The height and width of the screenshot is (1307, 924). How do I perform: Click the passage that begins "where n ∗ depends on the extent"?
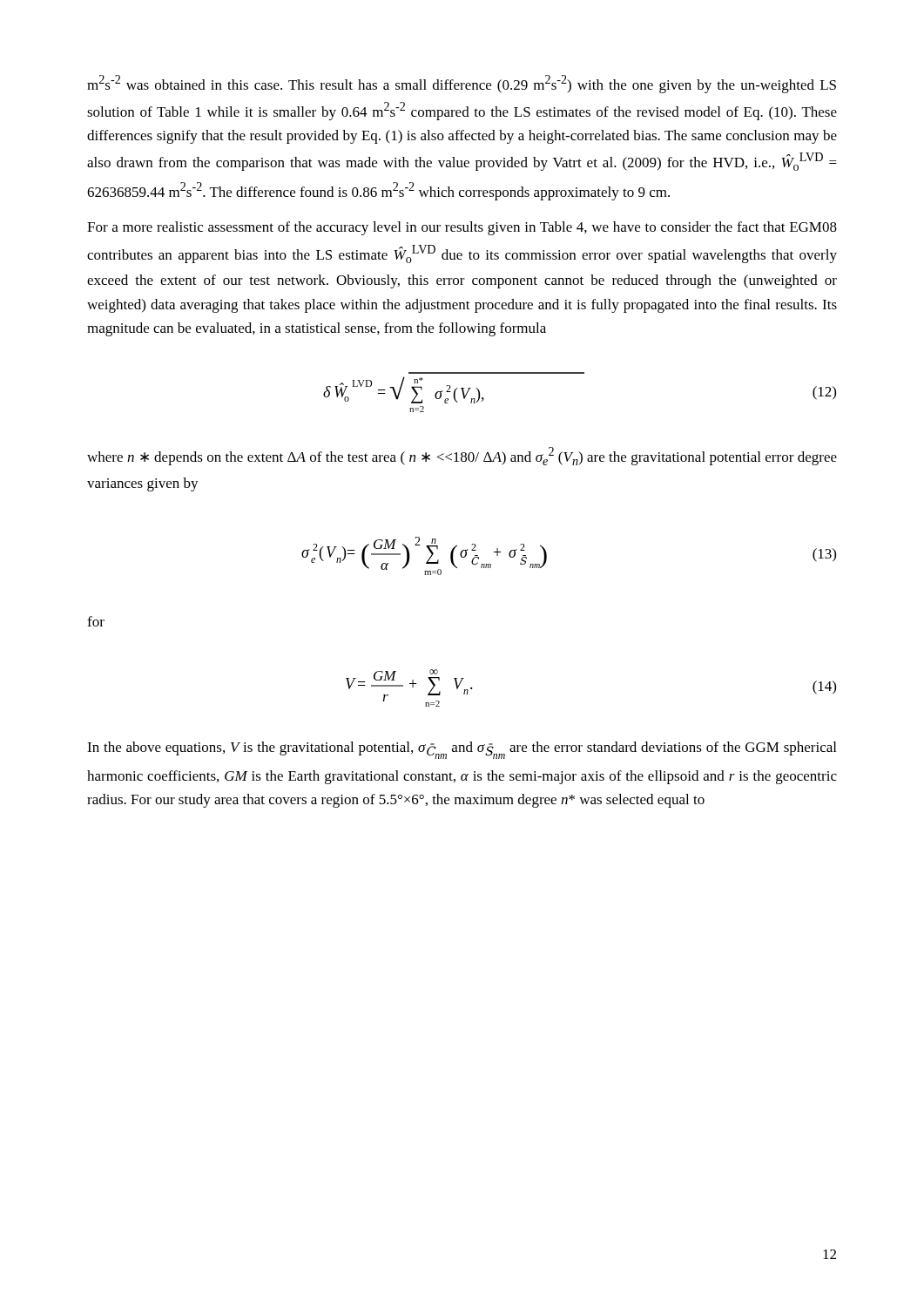[462, 468]
